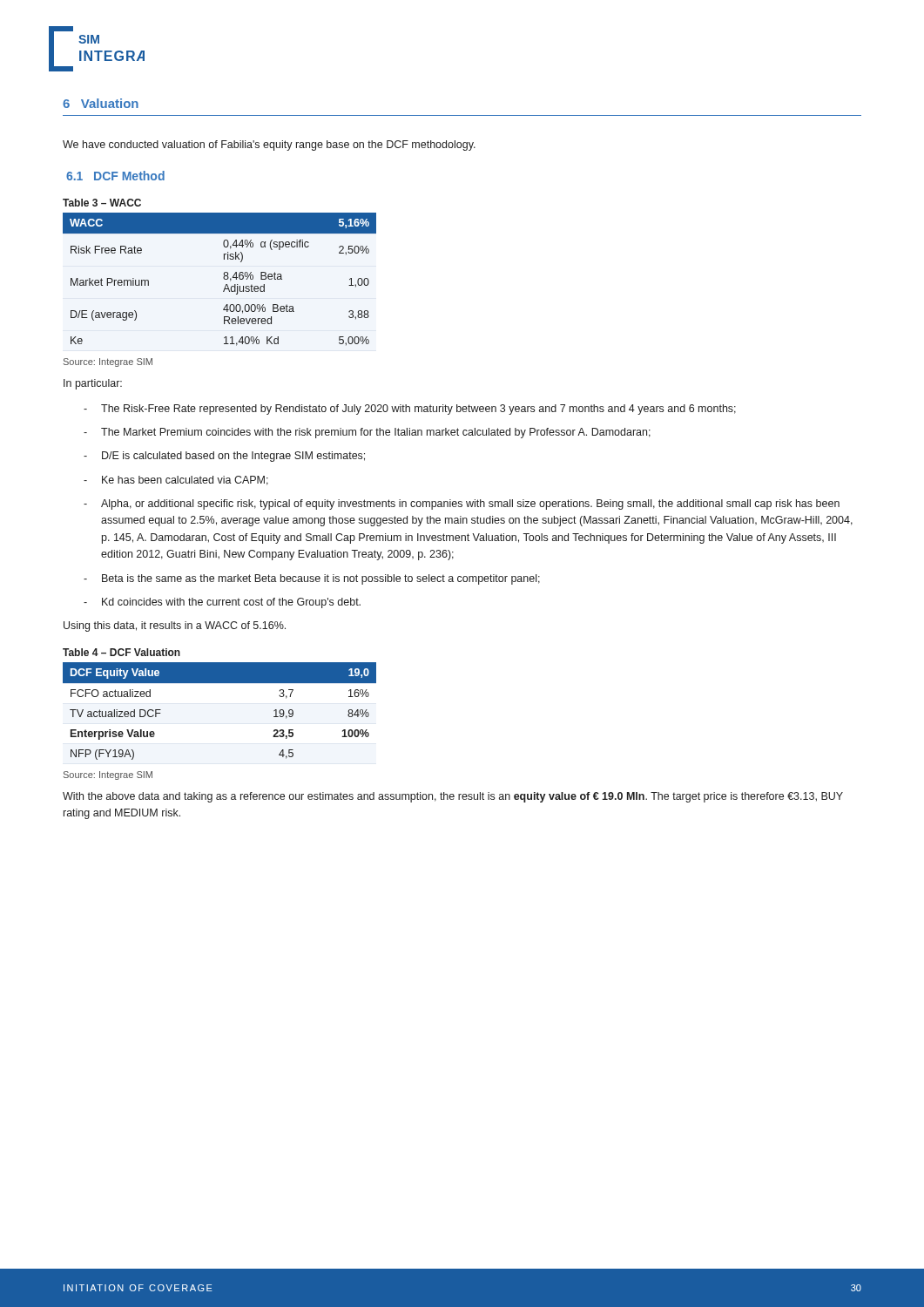924x1307 pixels.
Task: Select the passage starting "6 Valuation"
Action: [101, 103]
